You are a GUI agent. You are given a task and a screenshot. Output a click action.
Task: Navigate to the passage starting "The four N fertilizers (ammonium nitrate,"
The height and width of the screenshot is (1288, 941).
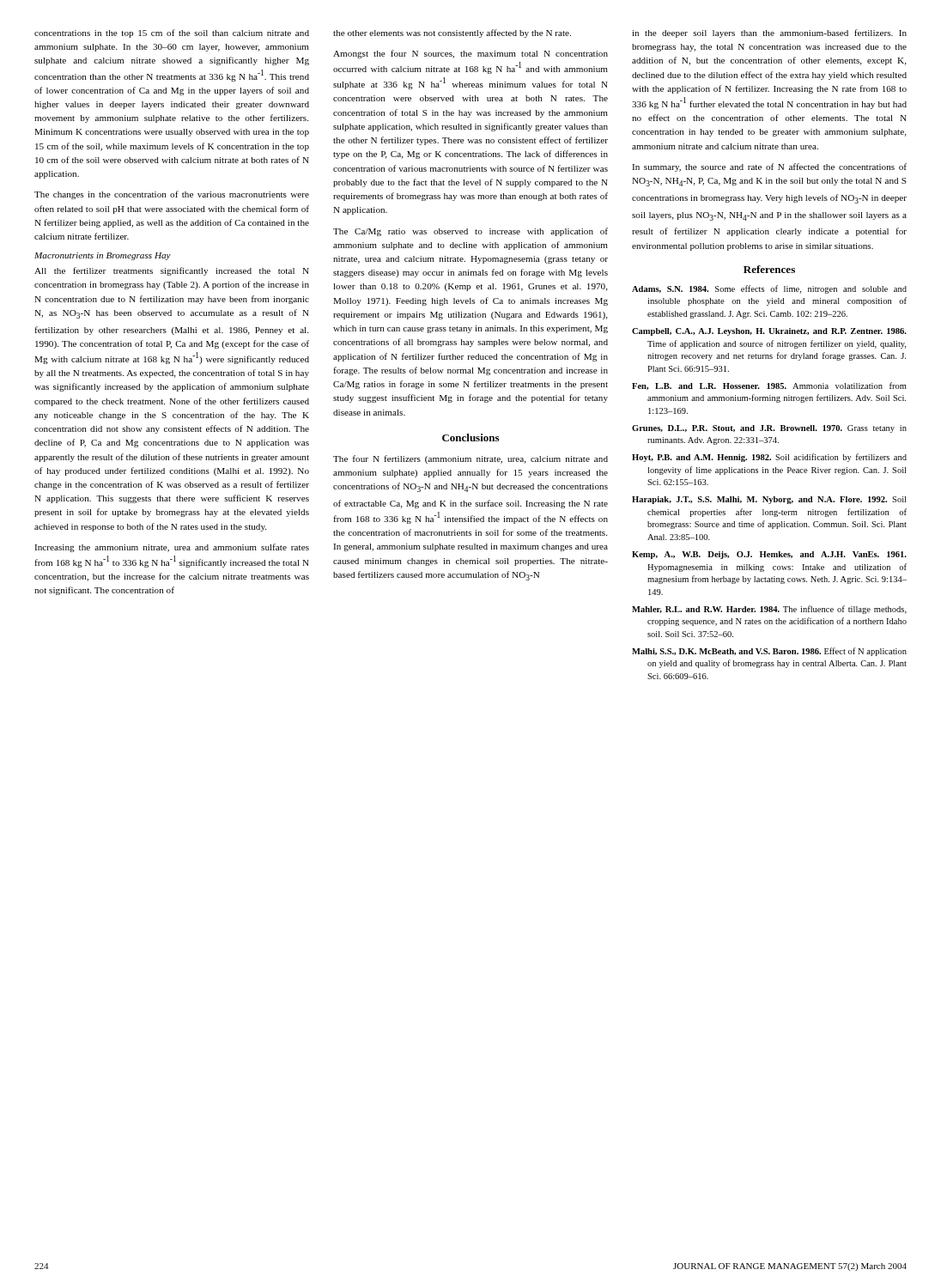click(x=470, y=518)
